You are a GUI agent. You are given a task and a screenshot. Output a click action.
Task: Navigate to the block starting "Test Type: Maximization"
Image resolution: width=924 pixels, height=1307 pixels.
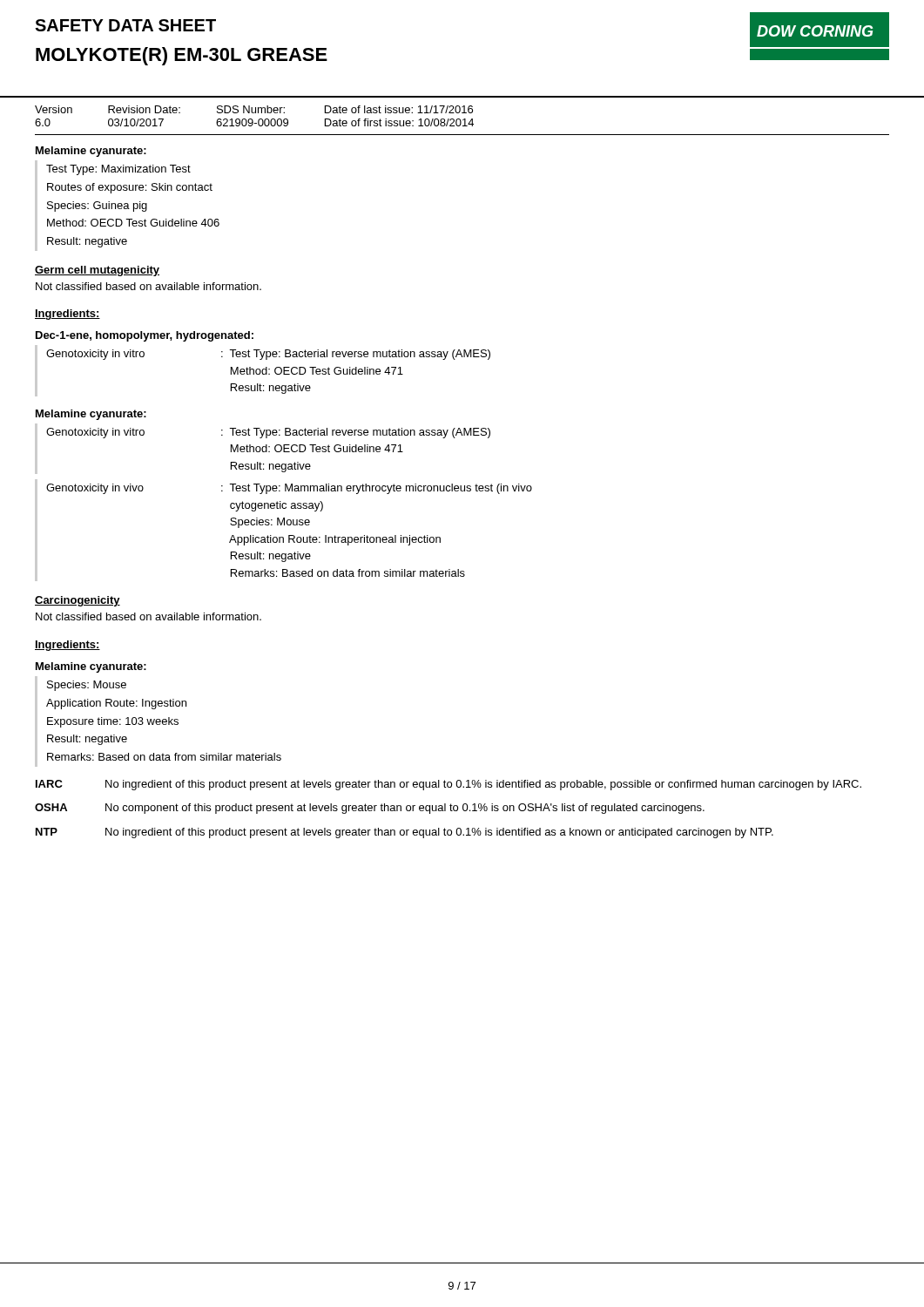tap(133, 205)
